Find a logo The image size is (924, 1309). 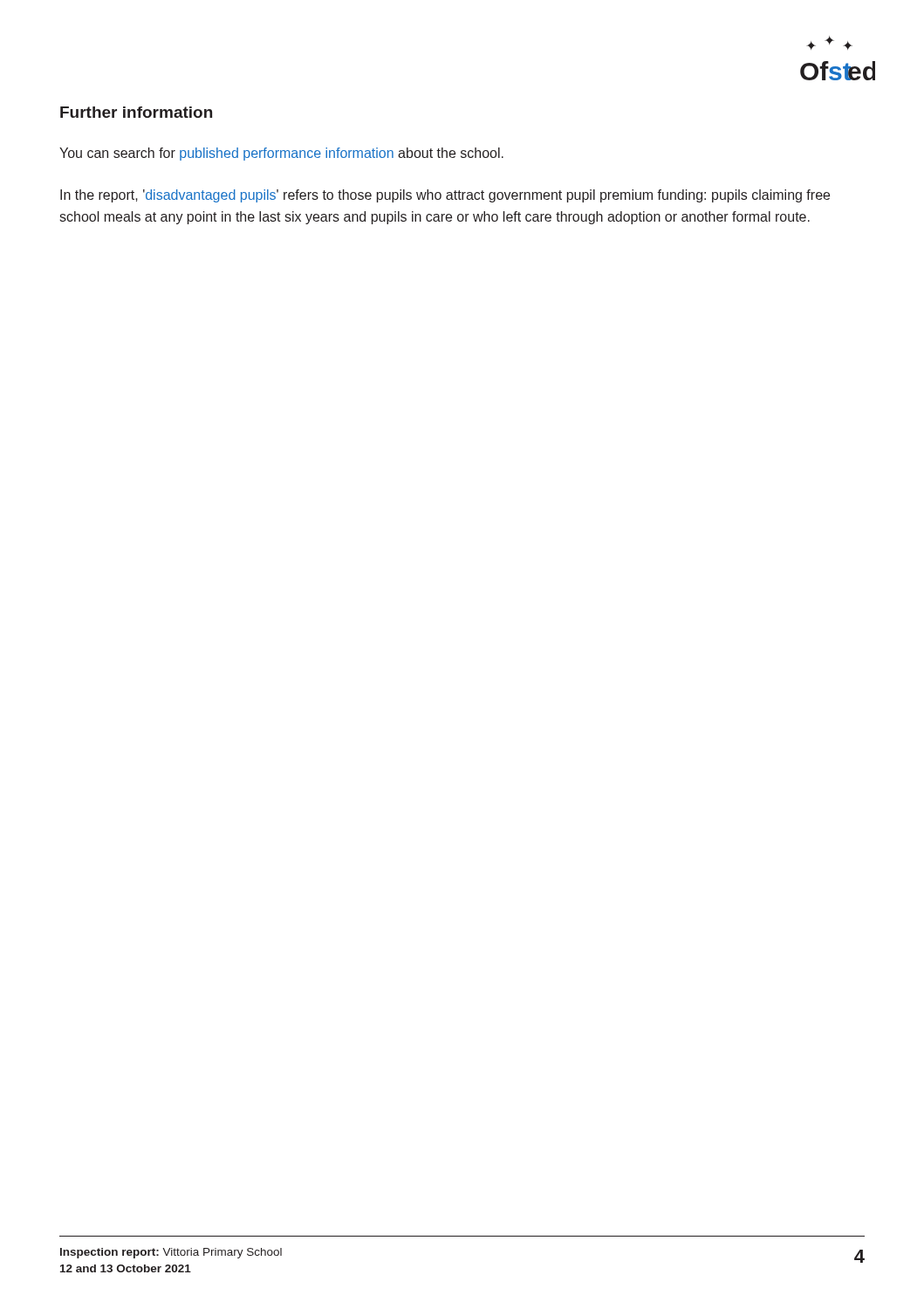(836, 63)
